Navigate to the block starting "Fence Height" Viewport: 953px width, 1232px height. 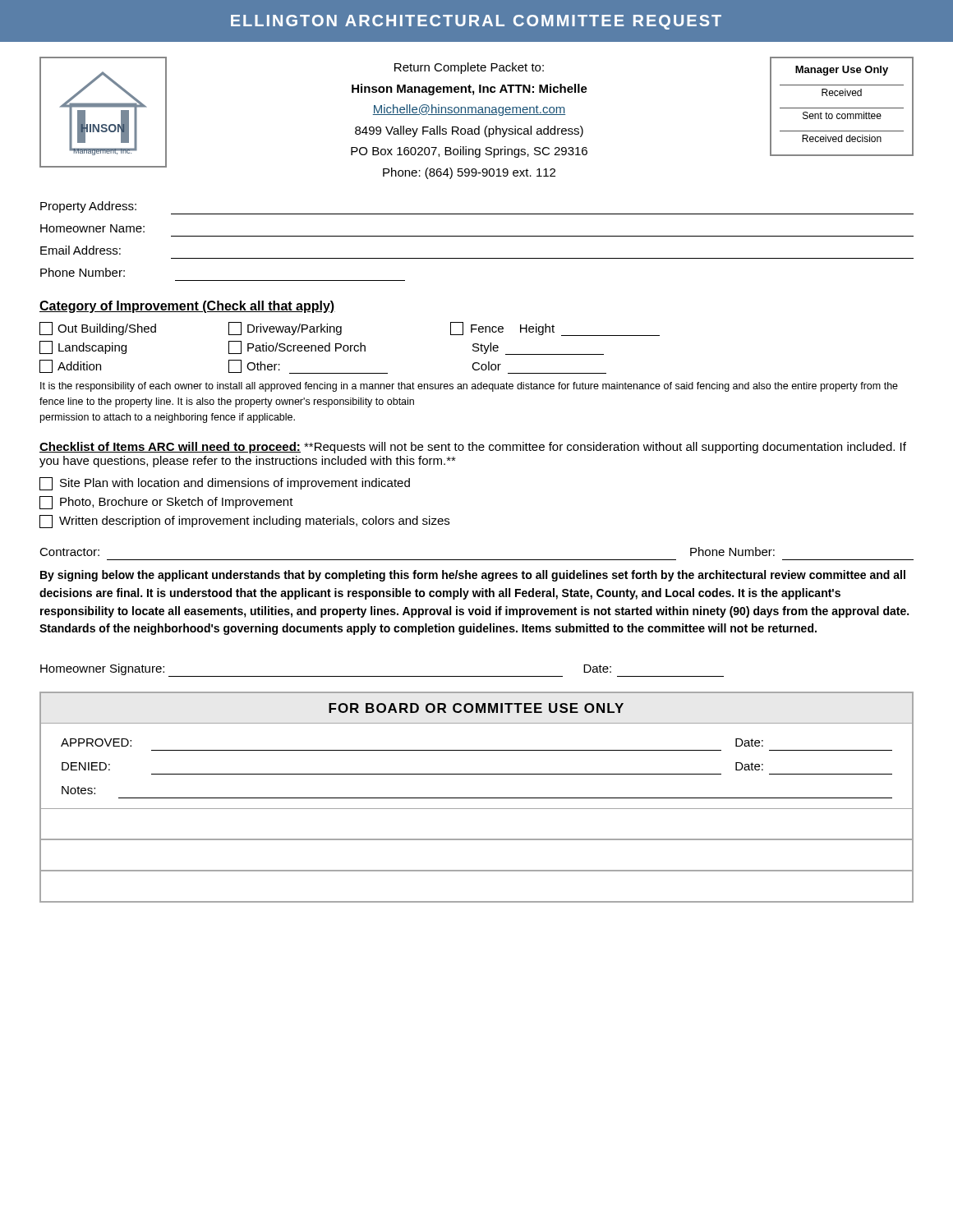click(555, 328)
